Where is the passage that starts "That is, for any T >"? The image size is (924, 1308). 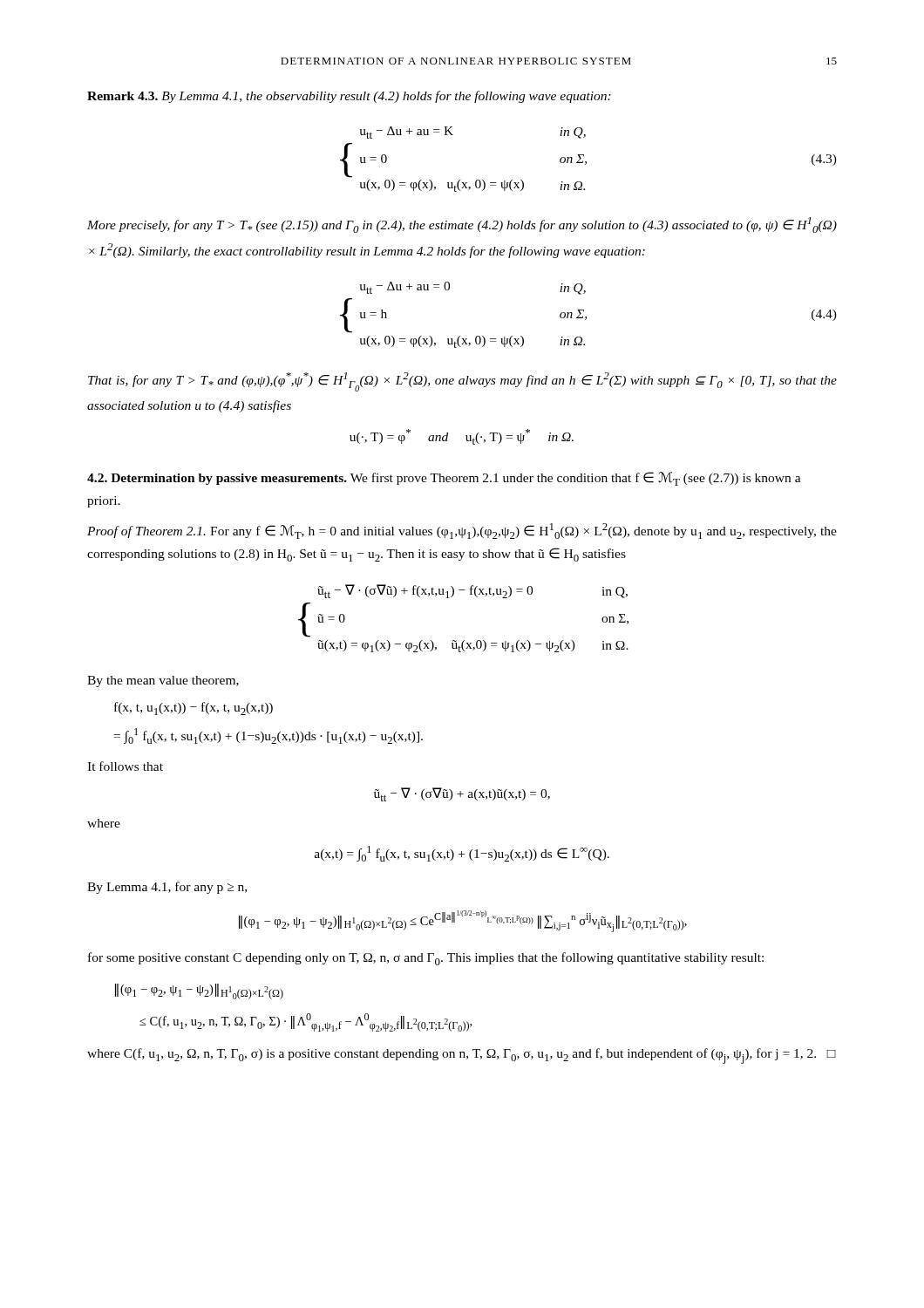coord(462,391)
